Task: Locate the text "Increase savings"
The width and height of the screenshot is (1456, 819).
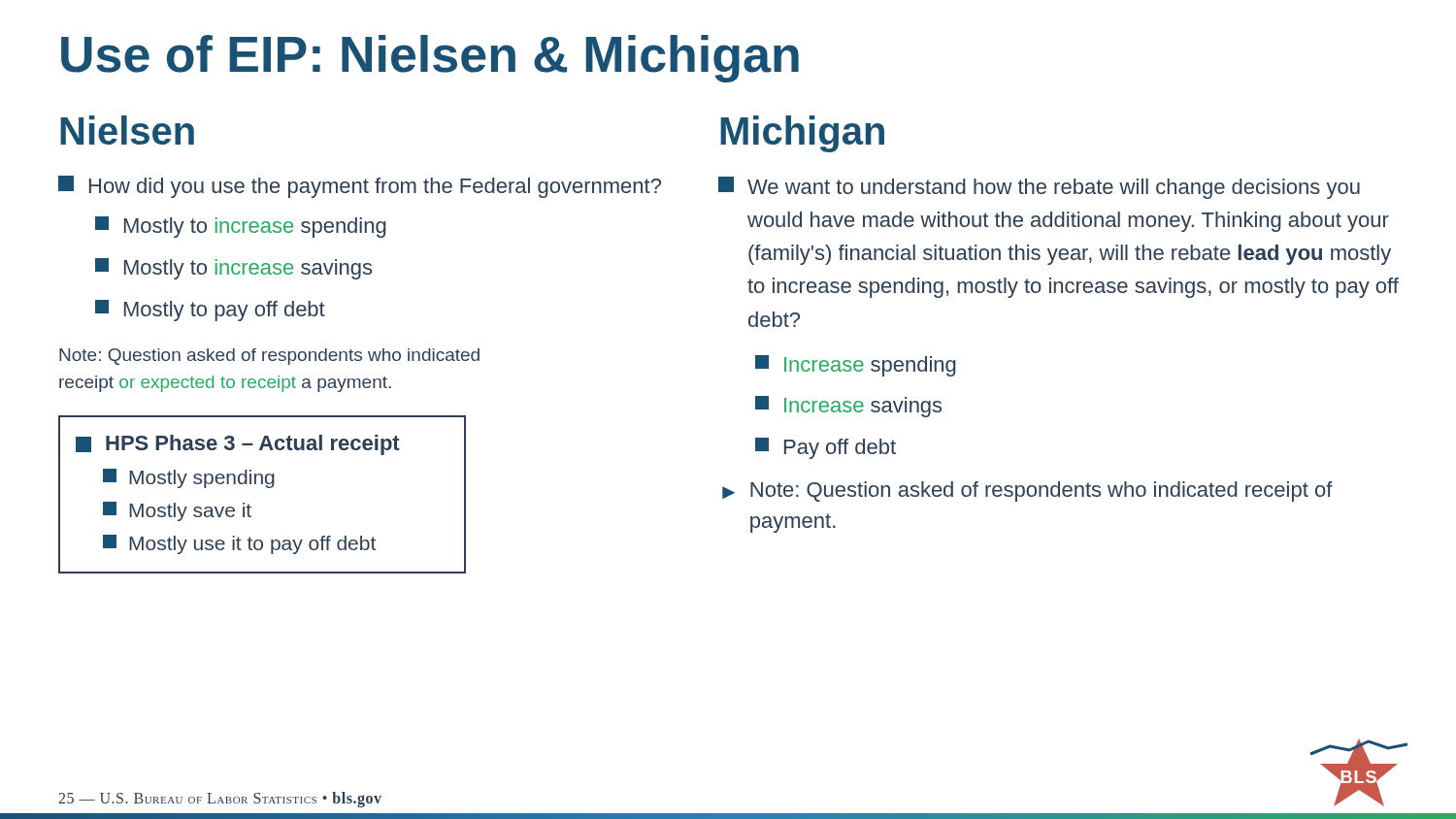Action: tap(849, 406)
